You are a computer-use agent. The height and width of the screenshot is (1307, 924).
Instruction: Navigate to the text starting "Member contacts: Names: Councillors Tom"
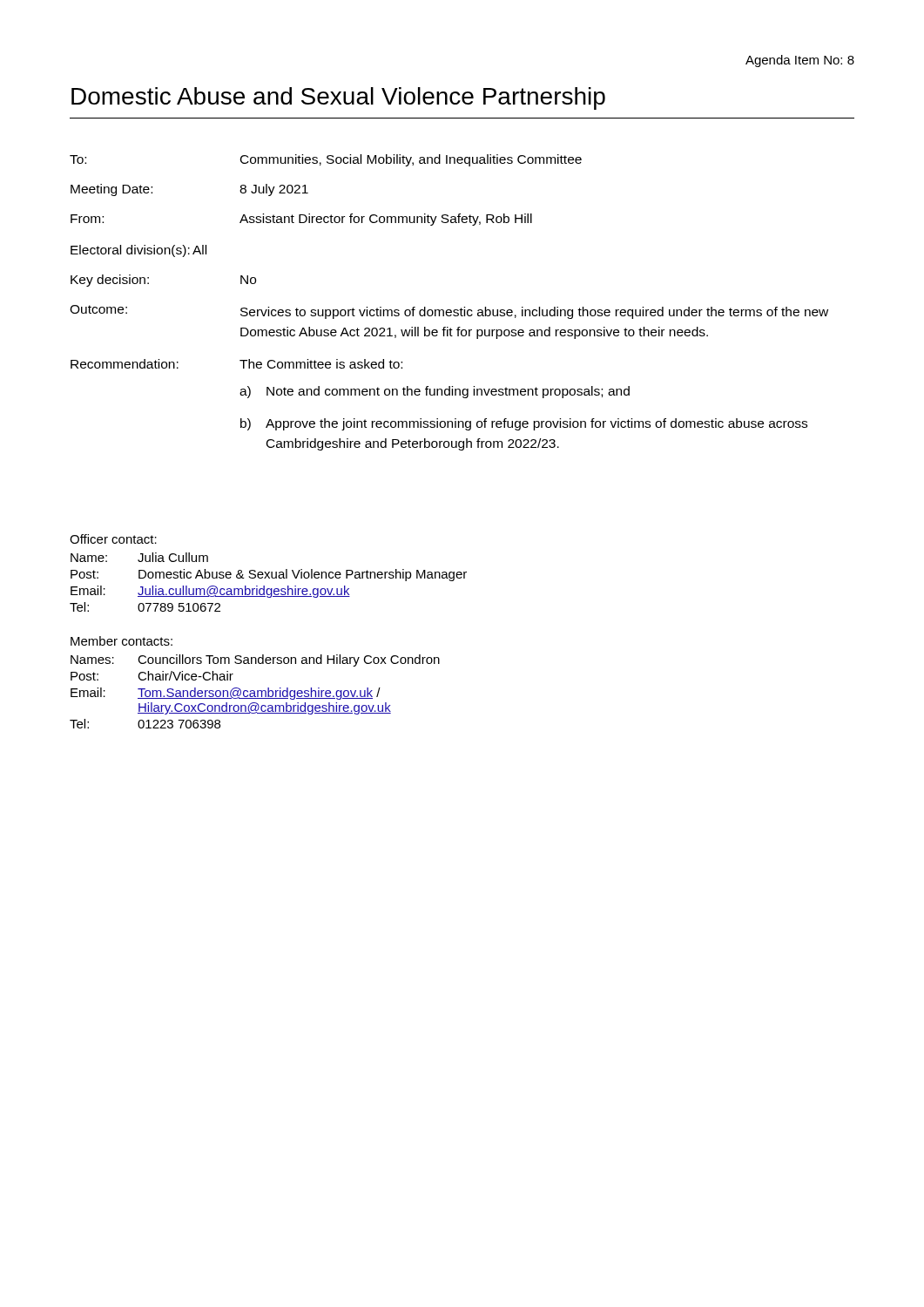(x=121, y=641)
